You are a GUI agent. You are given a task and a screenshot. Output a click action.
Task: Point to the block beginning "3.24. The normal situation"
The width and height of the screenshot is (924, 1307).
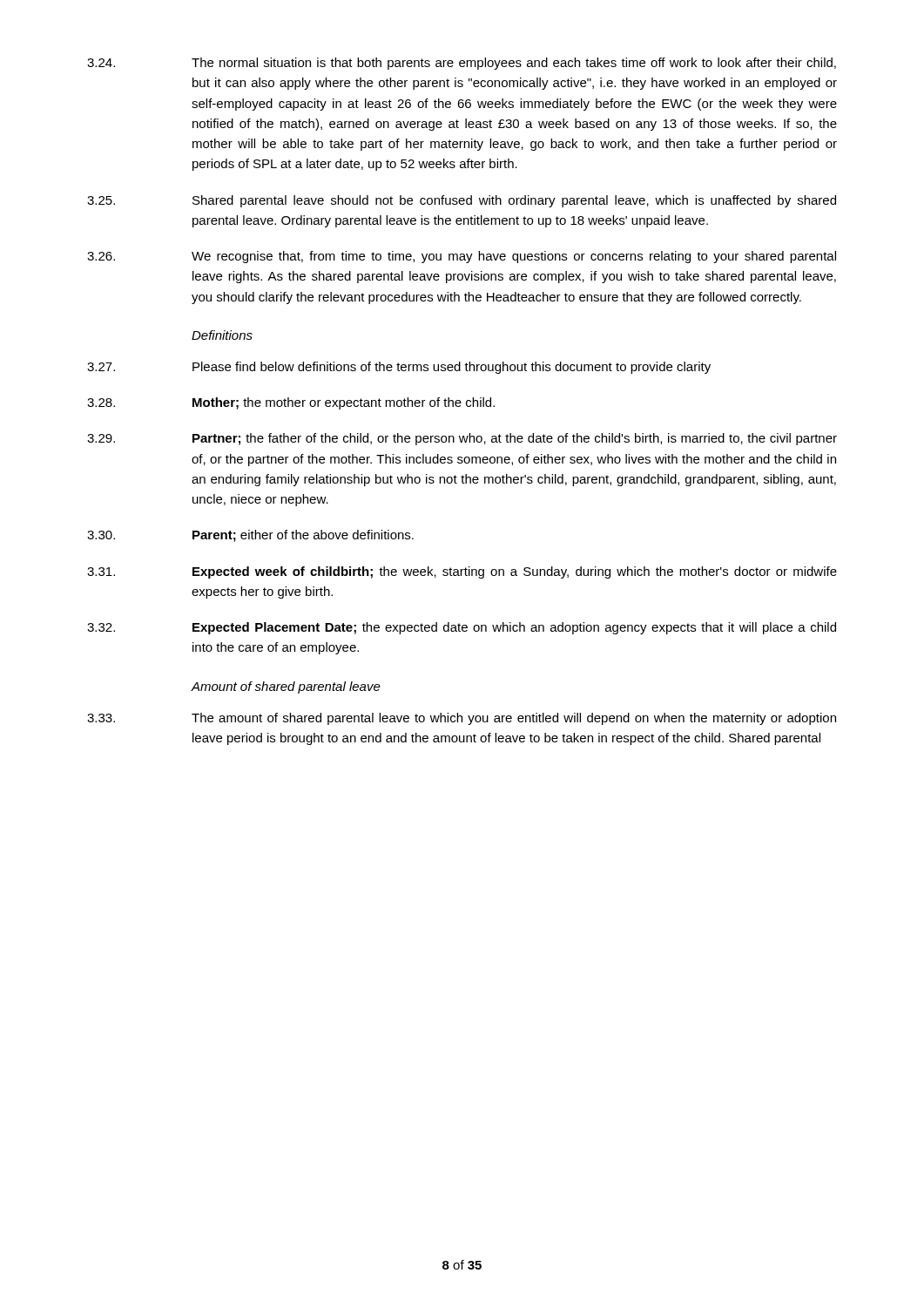(462, 113)
